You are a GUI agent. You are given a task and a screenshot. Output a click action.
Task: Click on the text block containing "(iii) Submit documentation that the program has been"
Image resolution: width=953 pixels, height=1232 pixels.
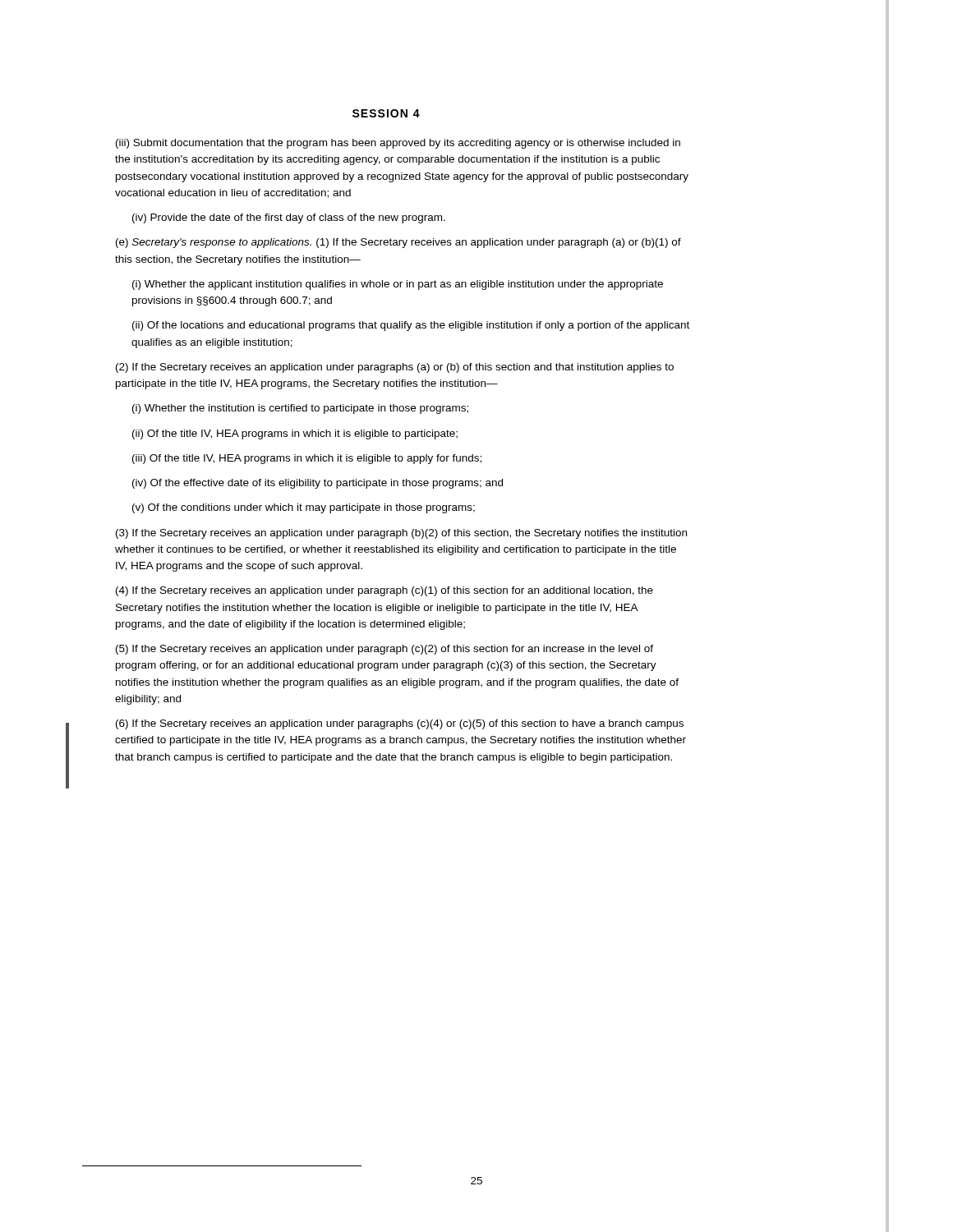tap(402, 167)
